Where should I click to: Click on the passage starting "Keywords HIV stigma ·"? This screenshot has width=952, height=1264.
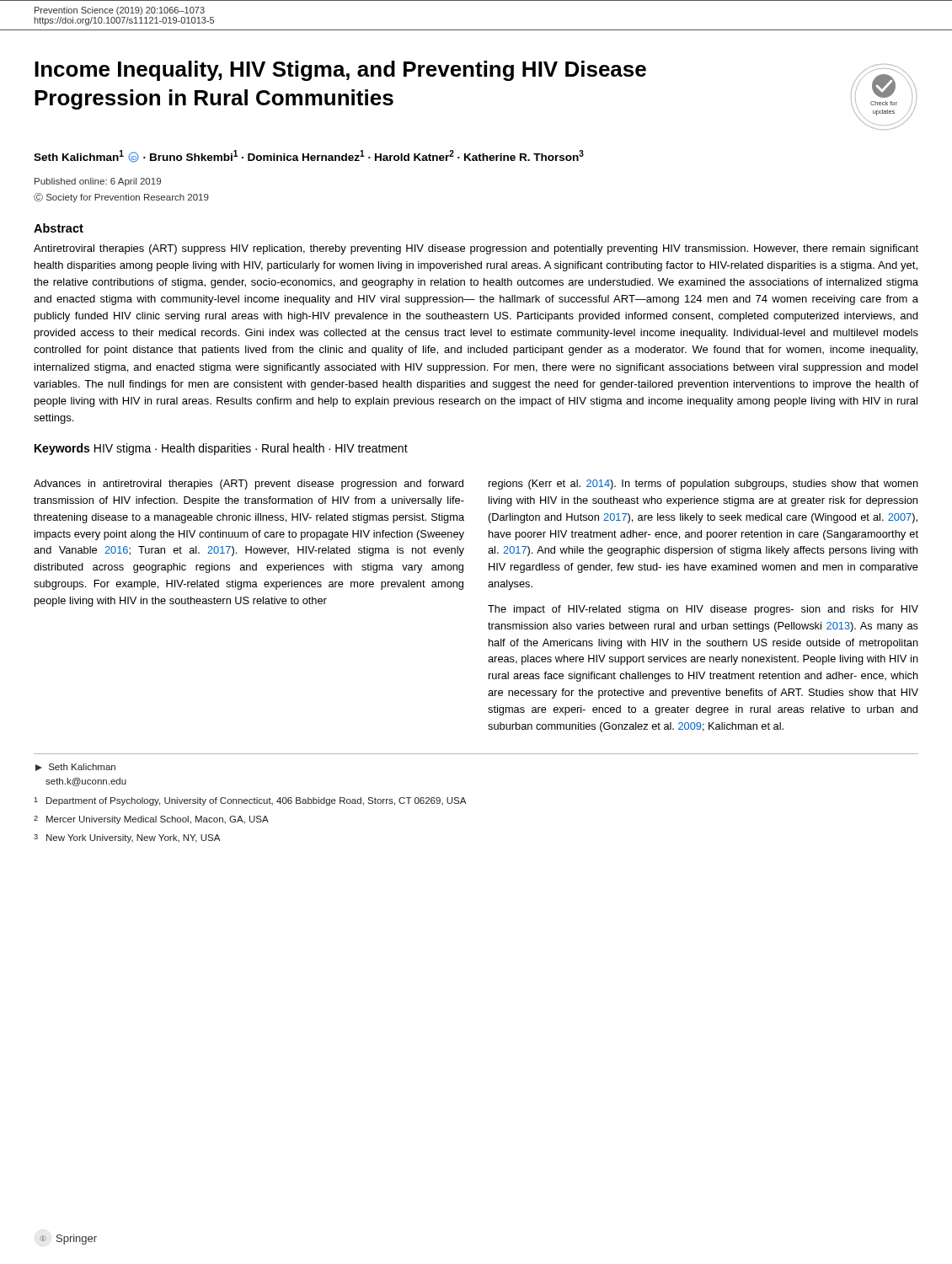[x=221, y=448]
